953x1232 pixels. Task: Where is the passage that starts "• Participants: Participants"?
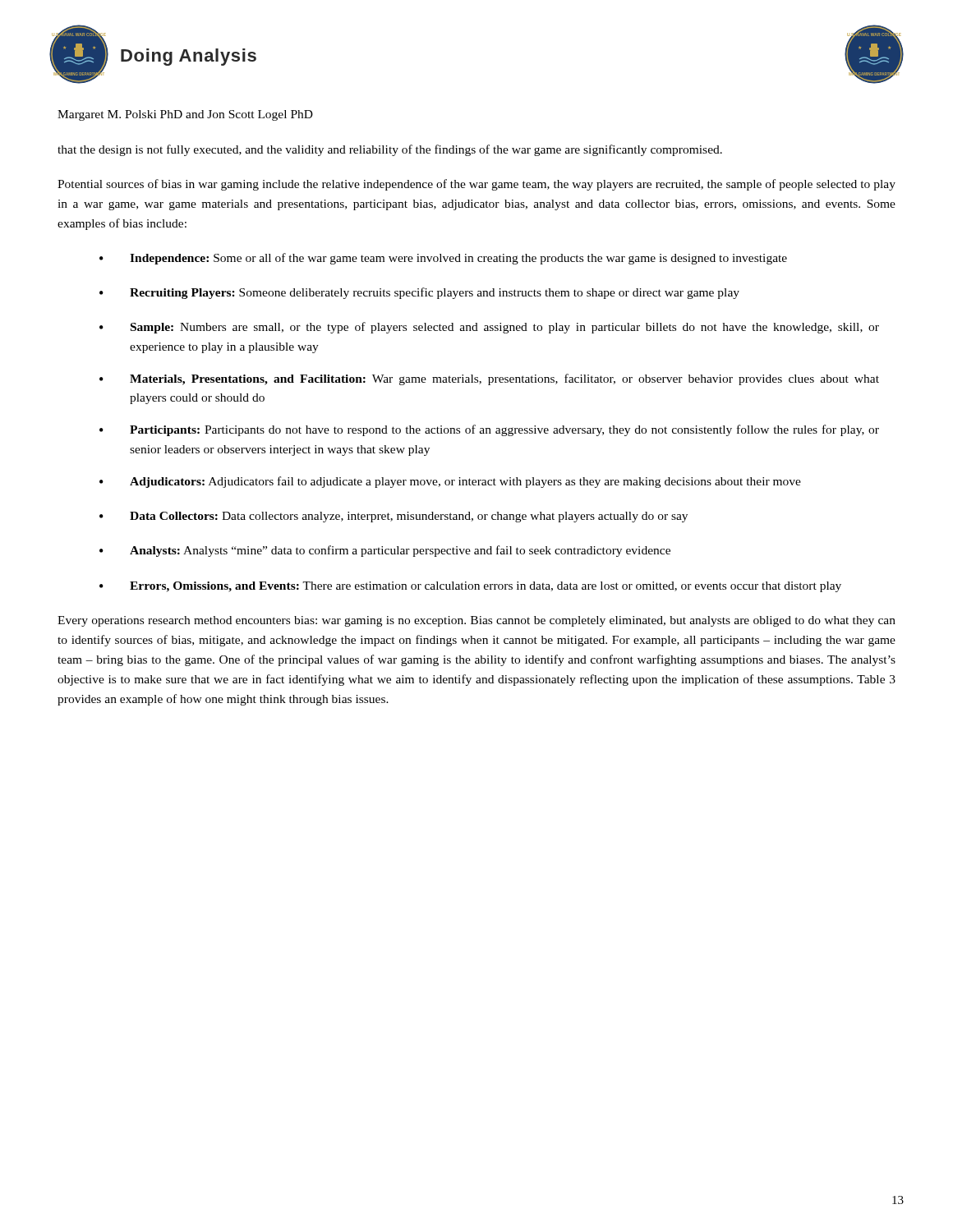485,439
